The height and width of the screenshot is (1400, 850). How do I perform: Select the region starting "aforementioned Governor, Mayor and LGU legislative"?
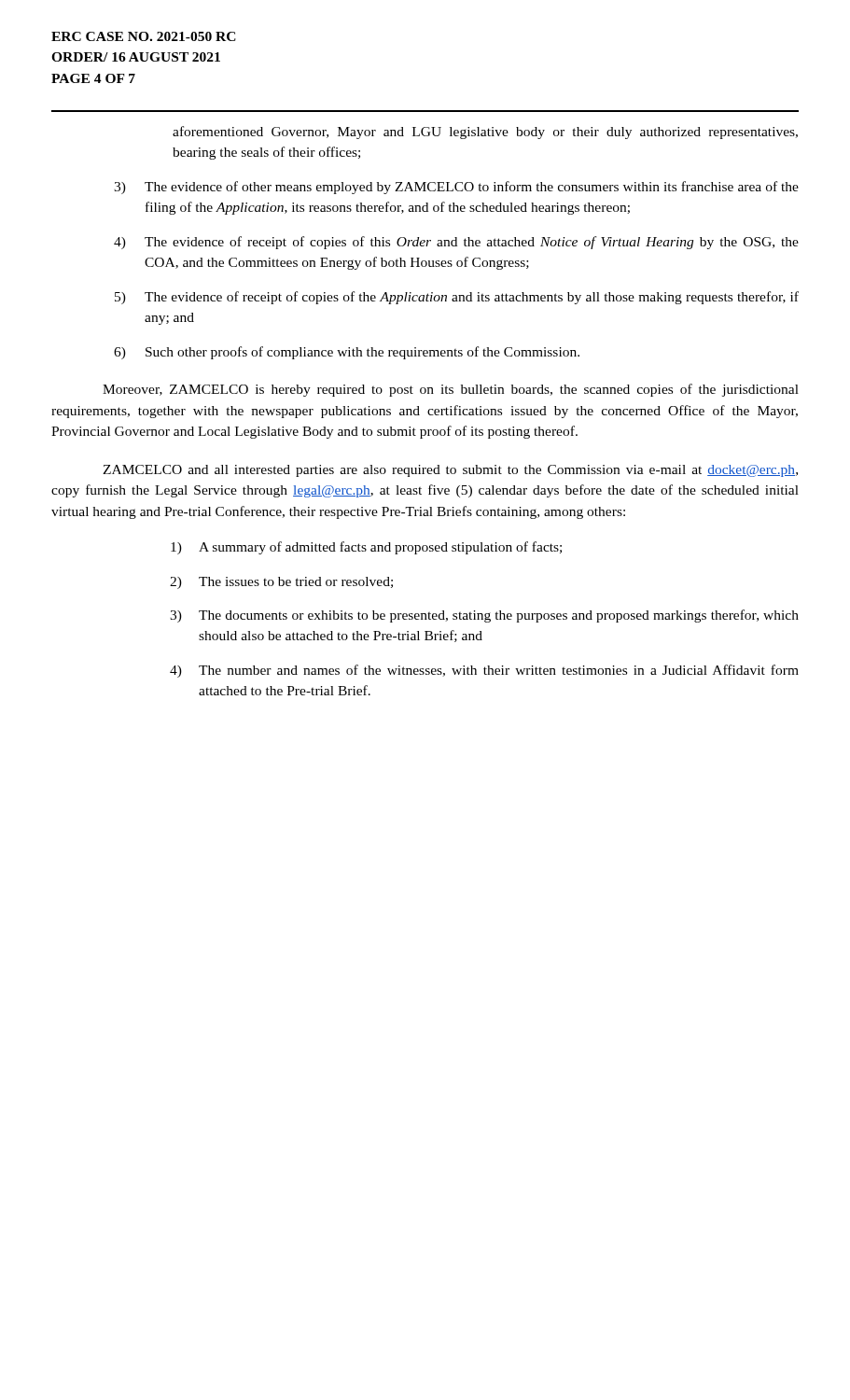[486, 142]
